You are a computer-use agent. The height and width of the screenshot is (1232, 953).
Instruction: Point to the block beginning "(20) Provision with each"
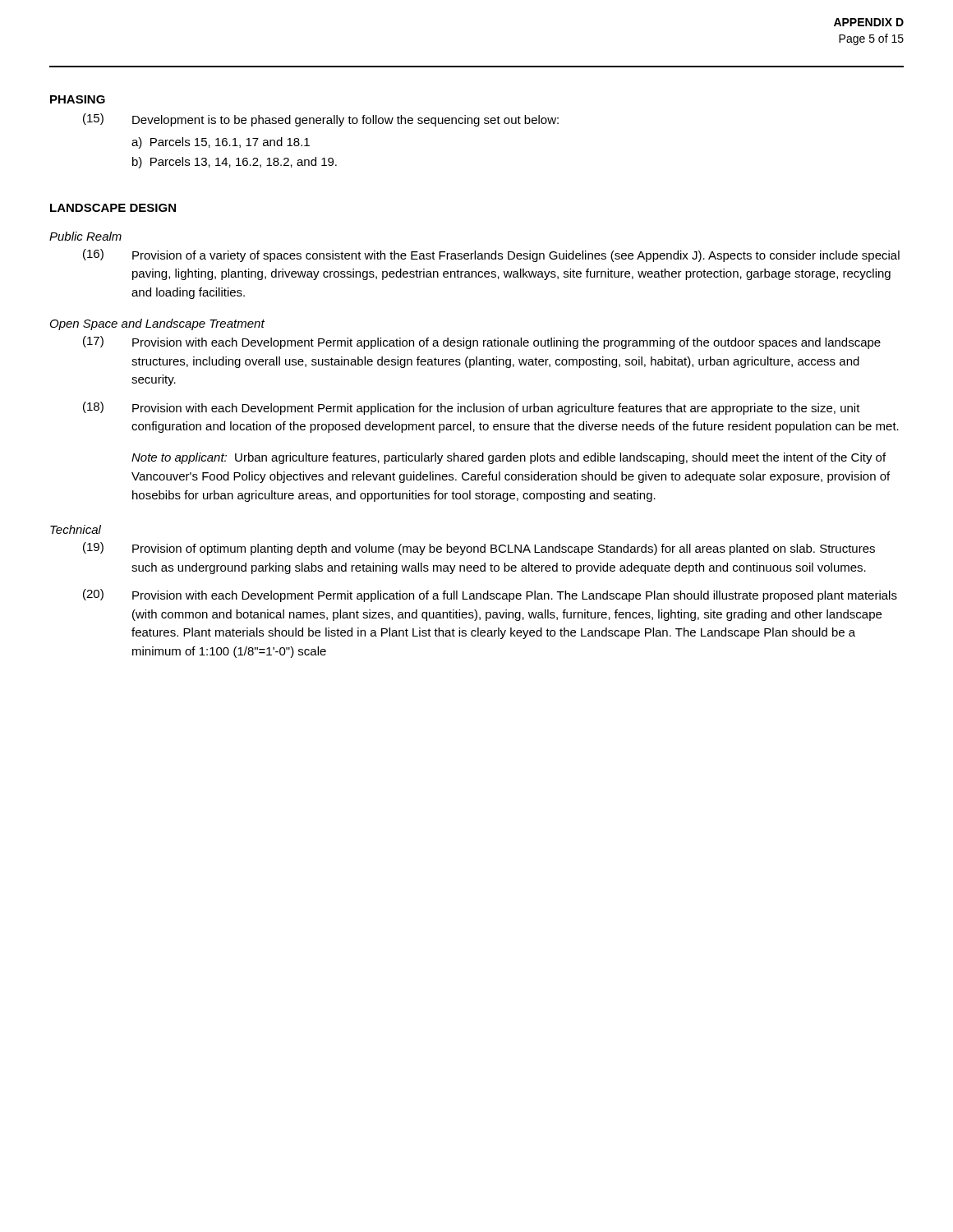(x=493, y=624)
